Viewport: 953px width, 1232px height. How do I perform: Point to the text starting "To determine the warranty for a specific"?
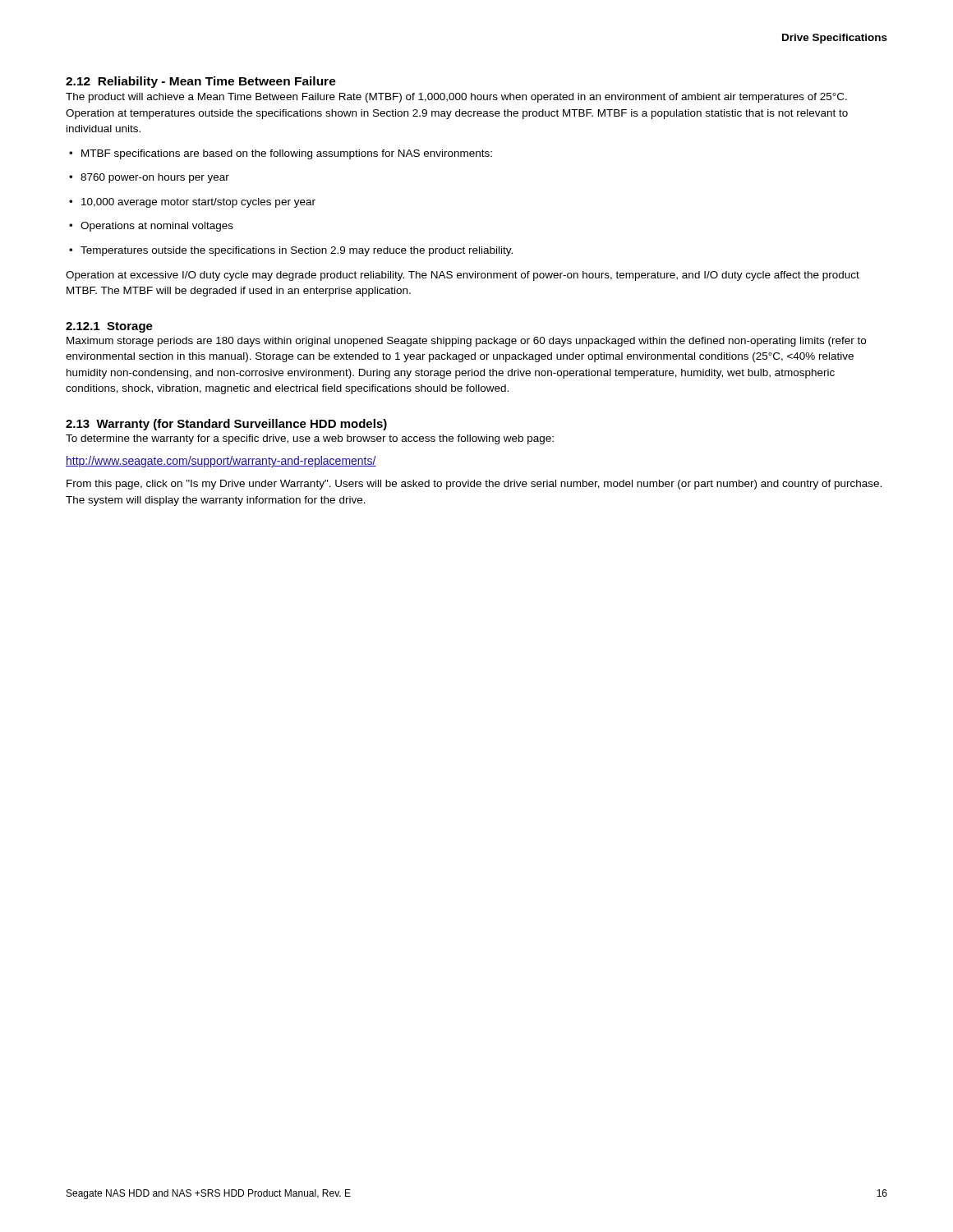[476, 438]
